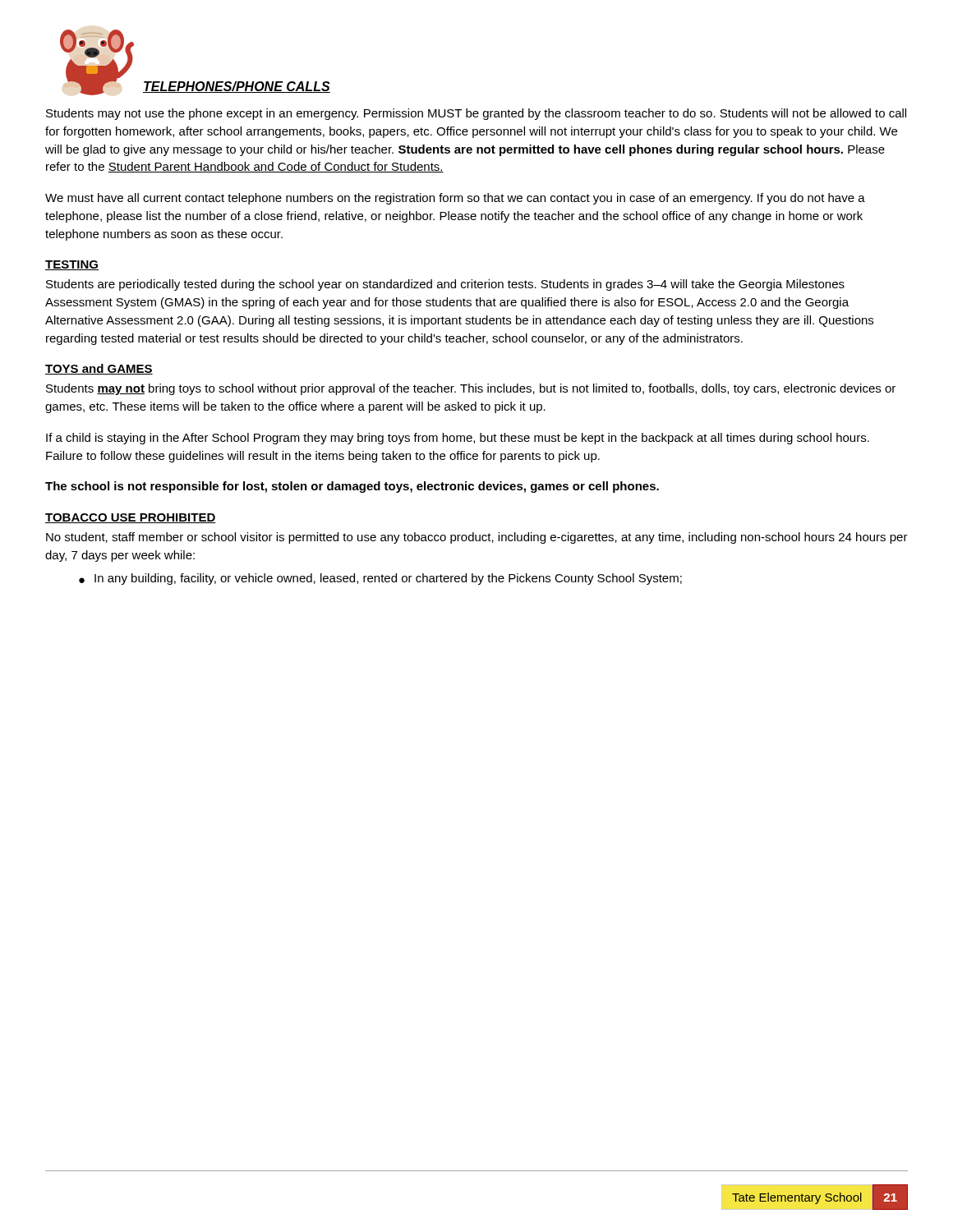Point to the passage starting "No student, staff"

point(476,546)
